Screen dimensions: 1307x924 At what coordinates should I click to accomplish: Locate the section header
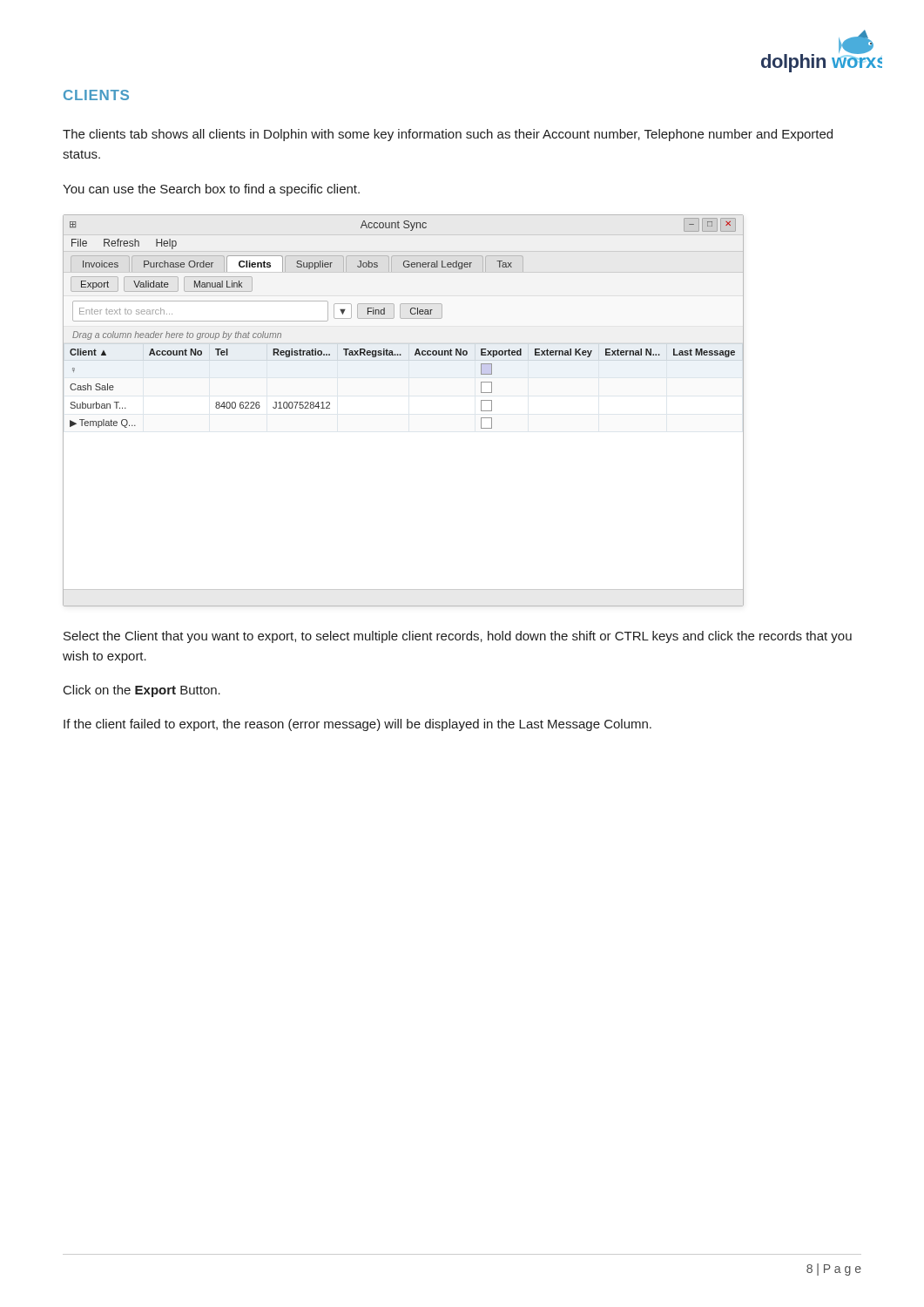click(x=96, y=95)
